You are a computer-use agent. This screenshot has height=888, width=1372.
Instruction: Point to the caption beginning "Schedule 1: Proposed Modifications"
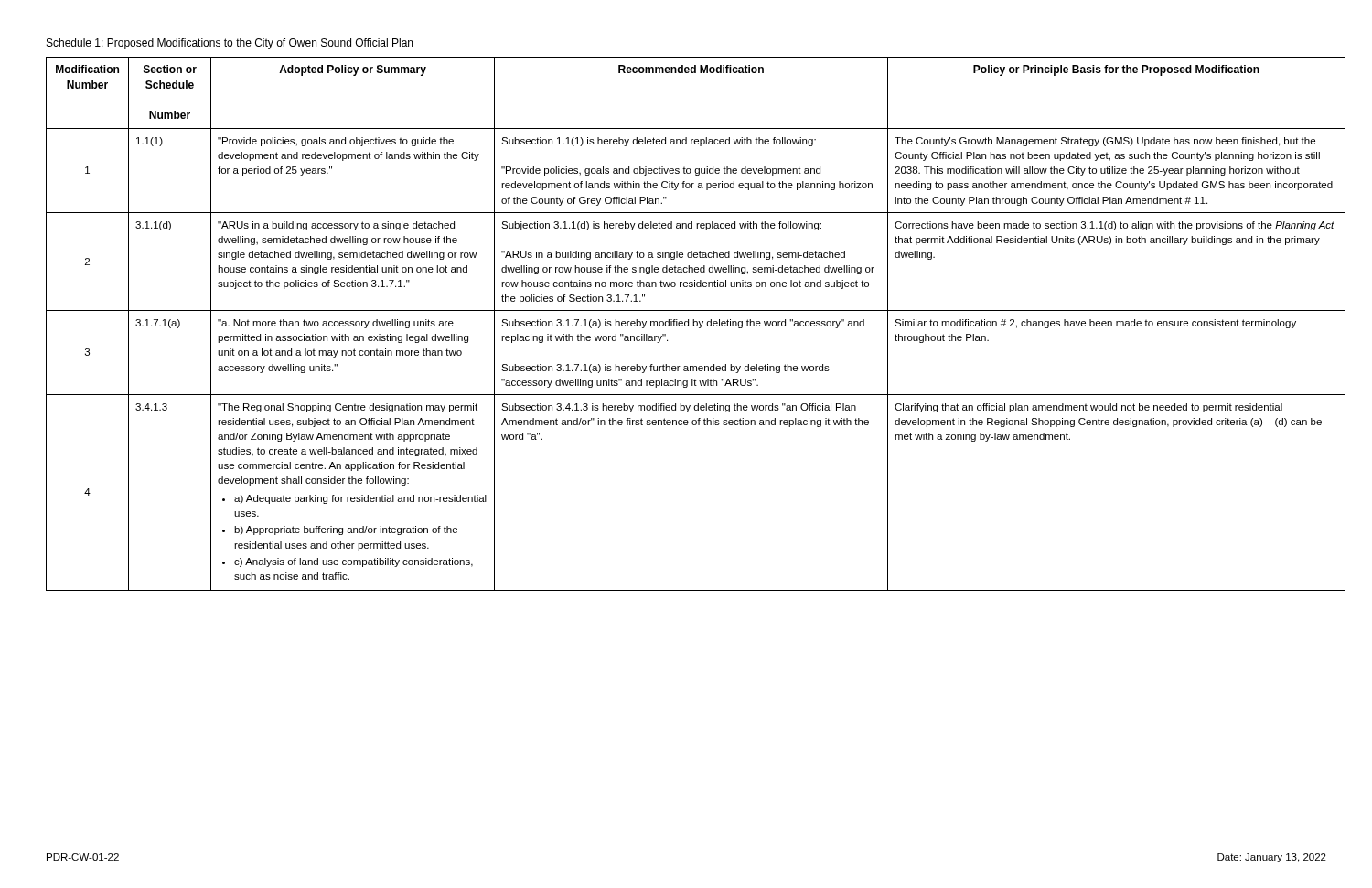[230, 43]
